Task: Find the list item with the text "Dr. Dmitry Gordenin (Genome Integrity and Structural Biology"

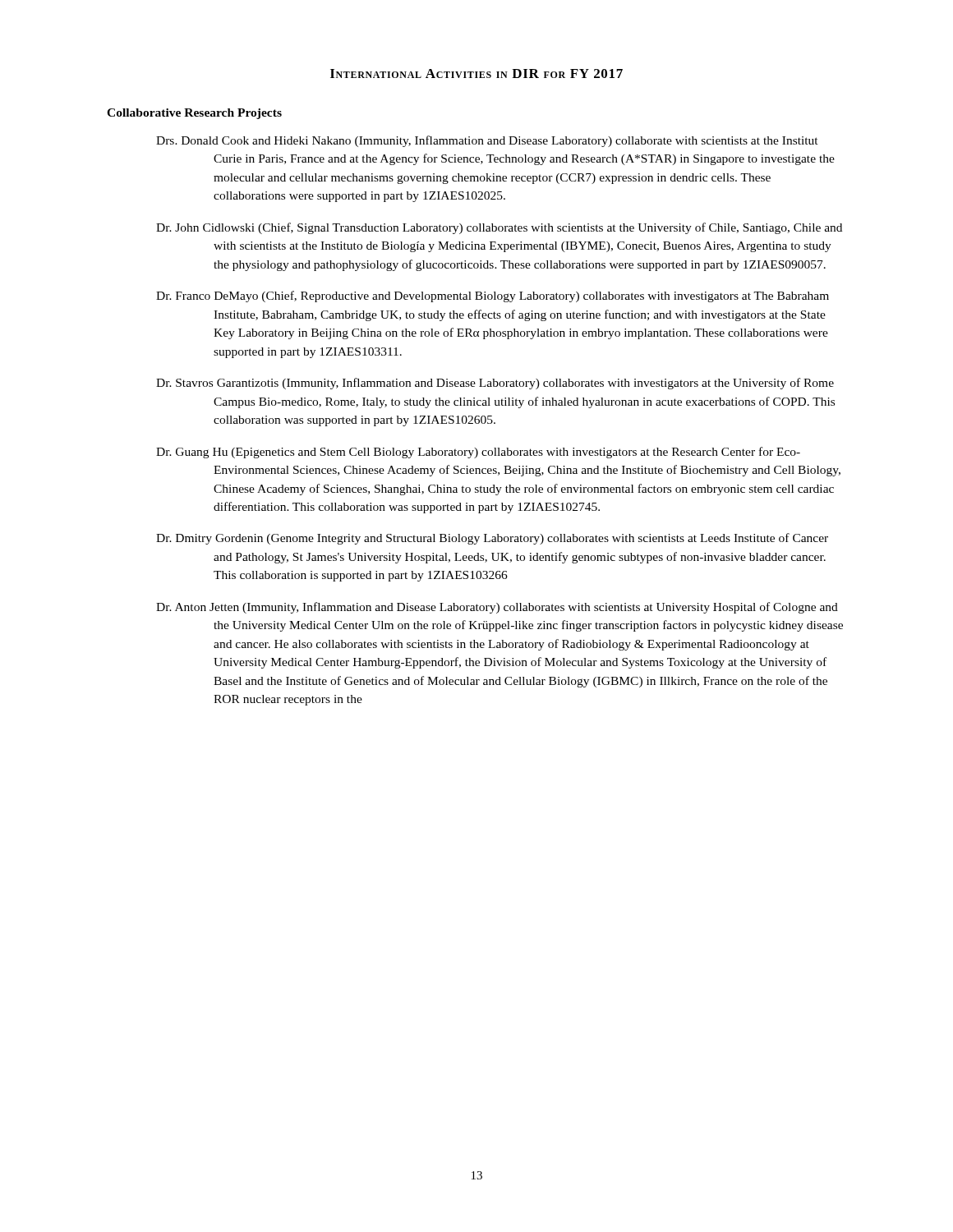Action: 492,556
